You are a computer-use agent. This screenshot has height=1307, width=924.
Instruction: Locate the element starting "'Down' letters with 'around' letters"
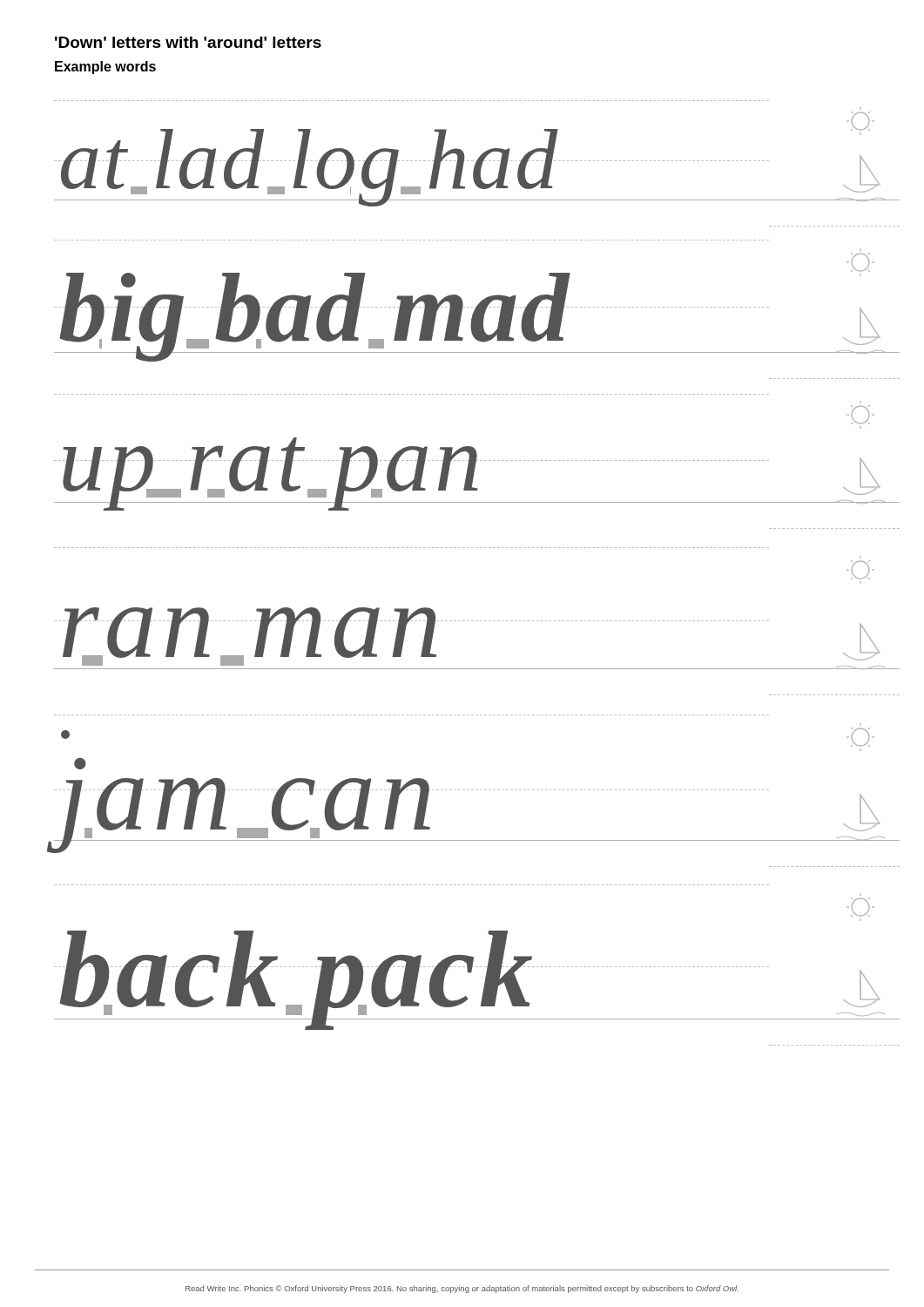pos(188,43)
